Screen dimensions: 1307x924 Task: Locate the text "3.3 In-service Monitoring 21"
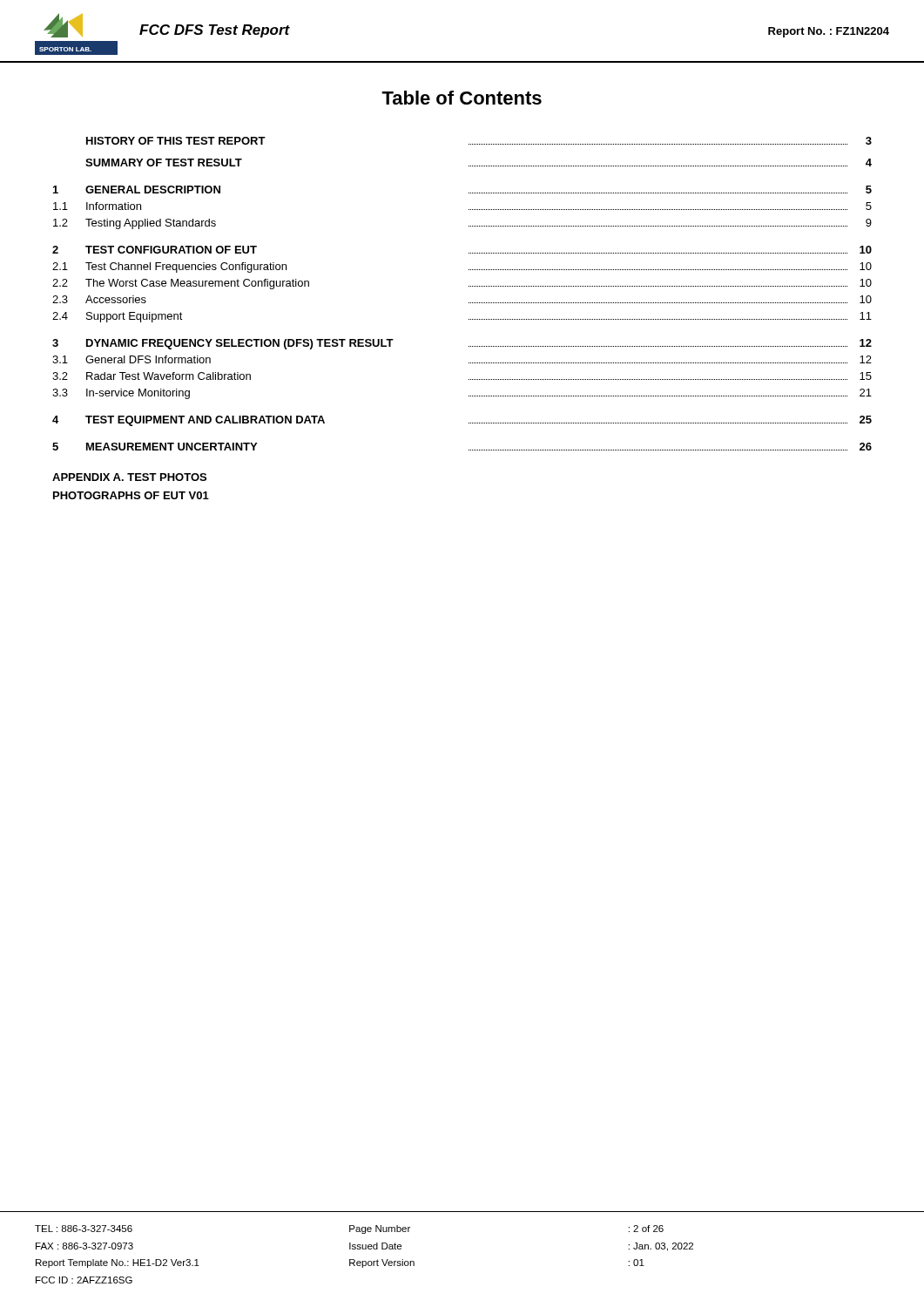[462, 392]
